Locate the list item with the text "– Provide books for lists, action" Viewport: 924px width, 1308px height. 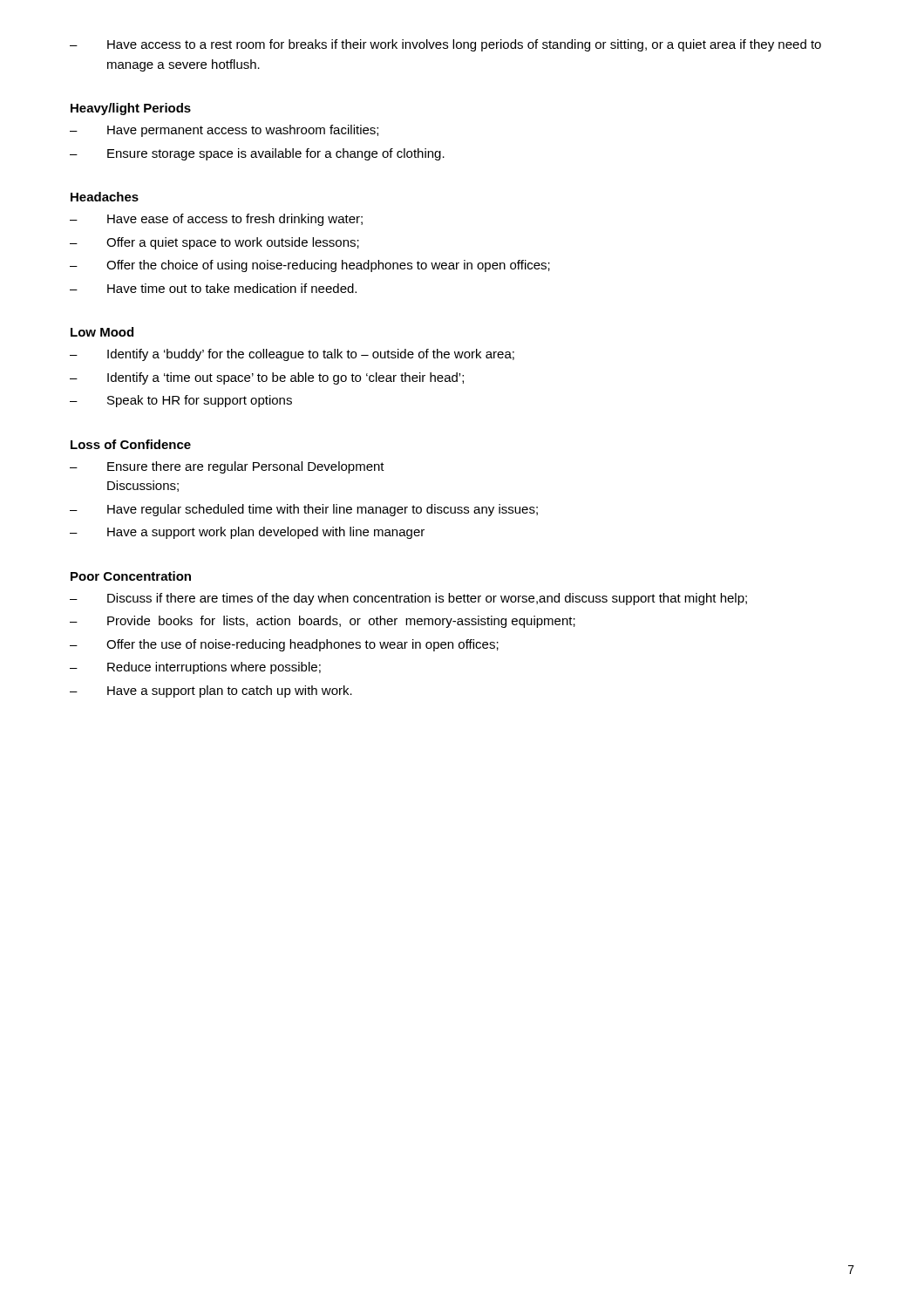[462, 621]
